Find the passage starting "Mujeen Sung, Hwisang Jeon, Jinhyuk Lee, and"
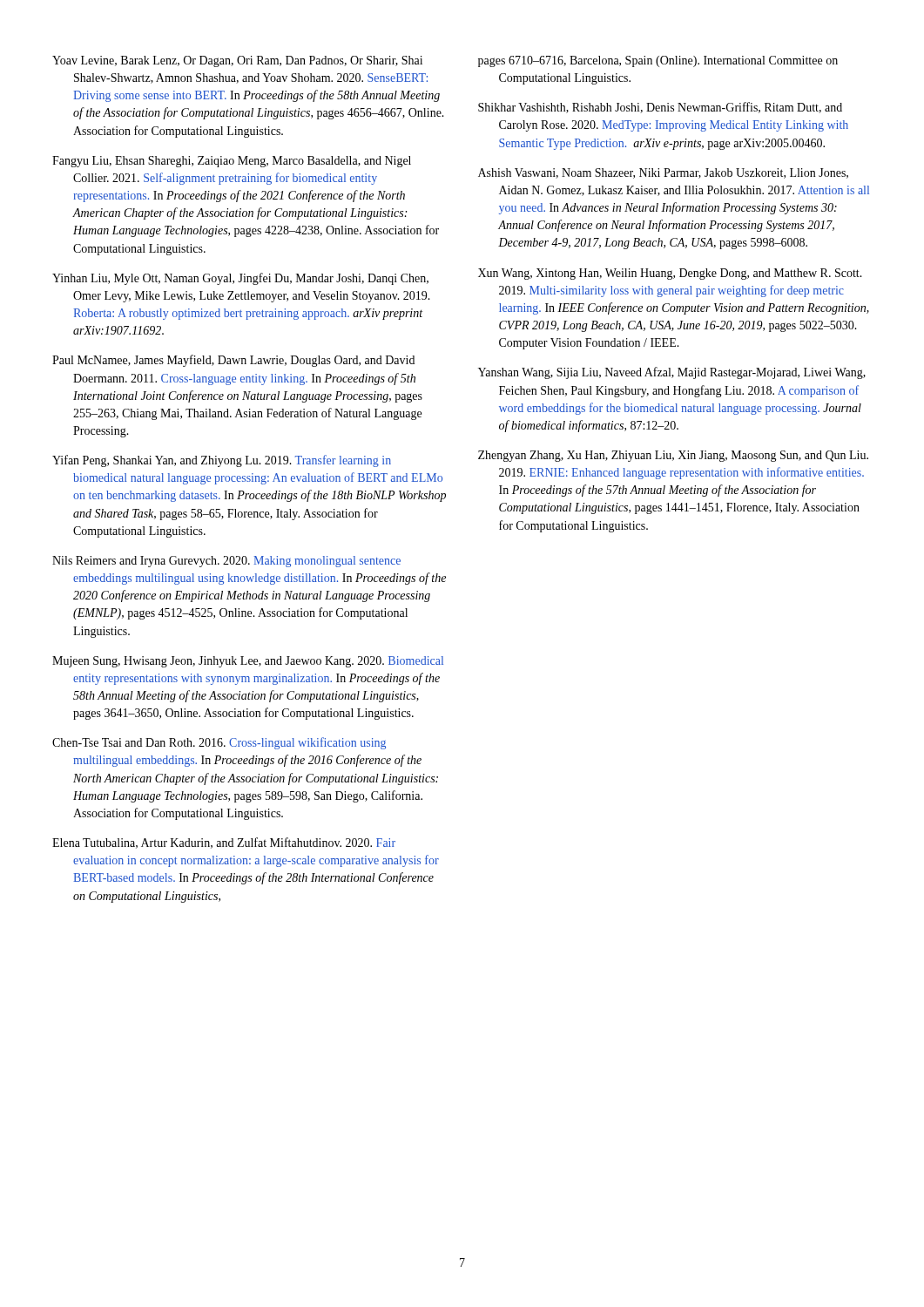The image size is (924, 1307). 248,687
